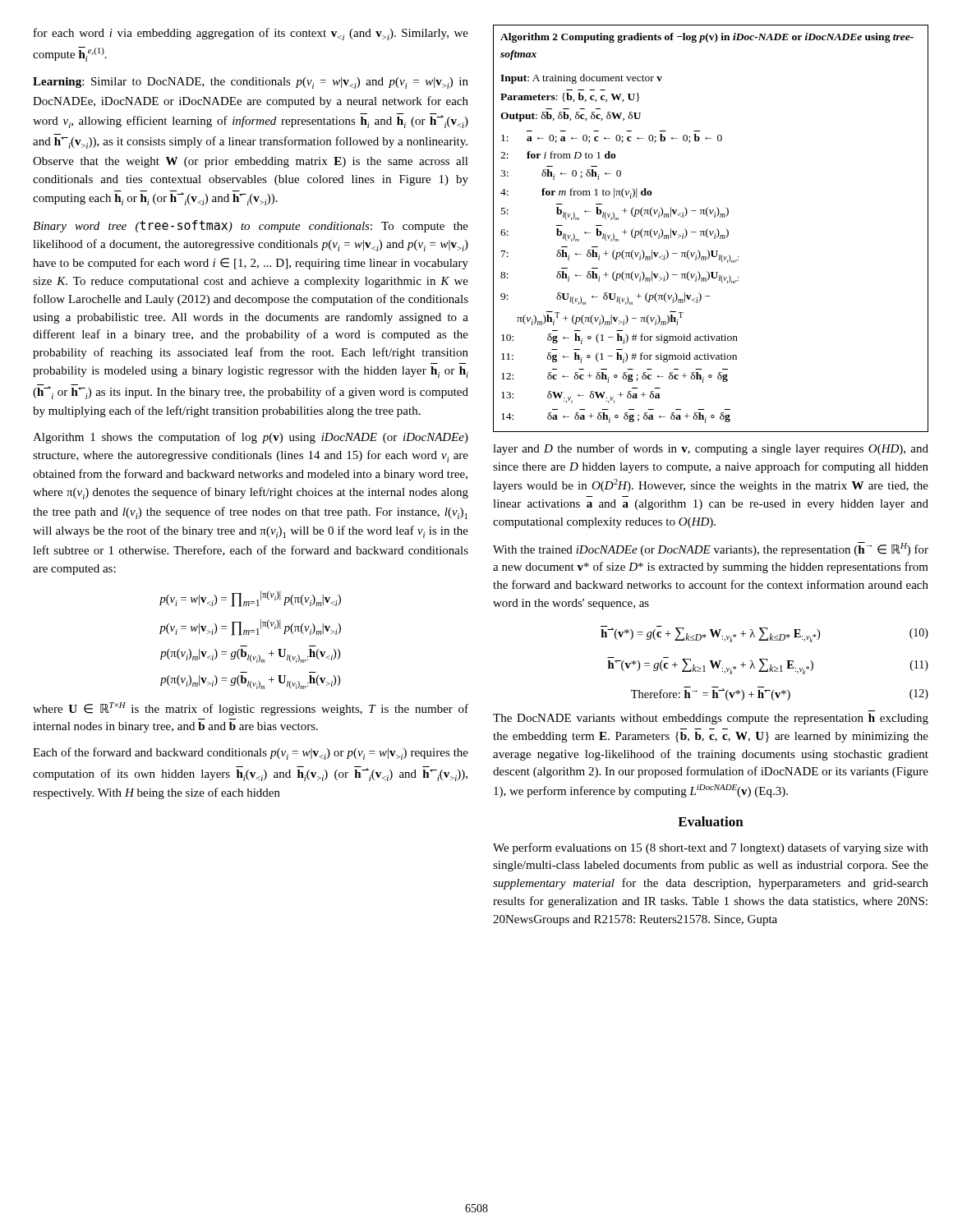
Task: Locate the text block with the text "The DocNADE variants"
Action: tap(711, 754)
